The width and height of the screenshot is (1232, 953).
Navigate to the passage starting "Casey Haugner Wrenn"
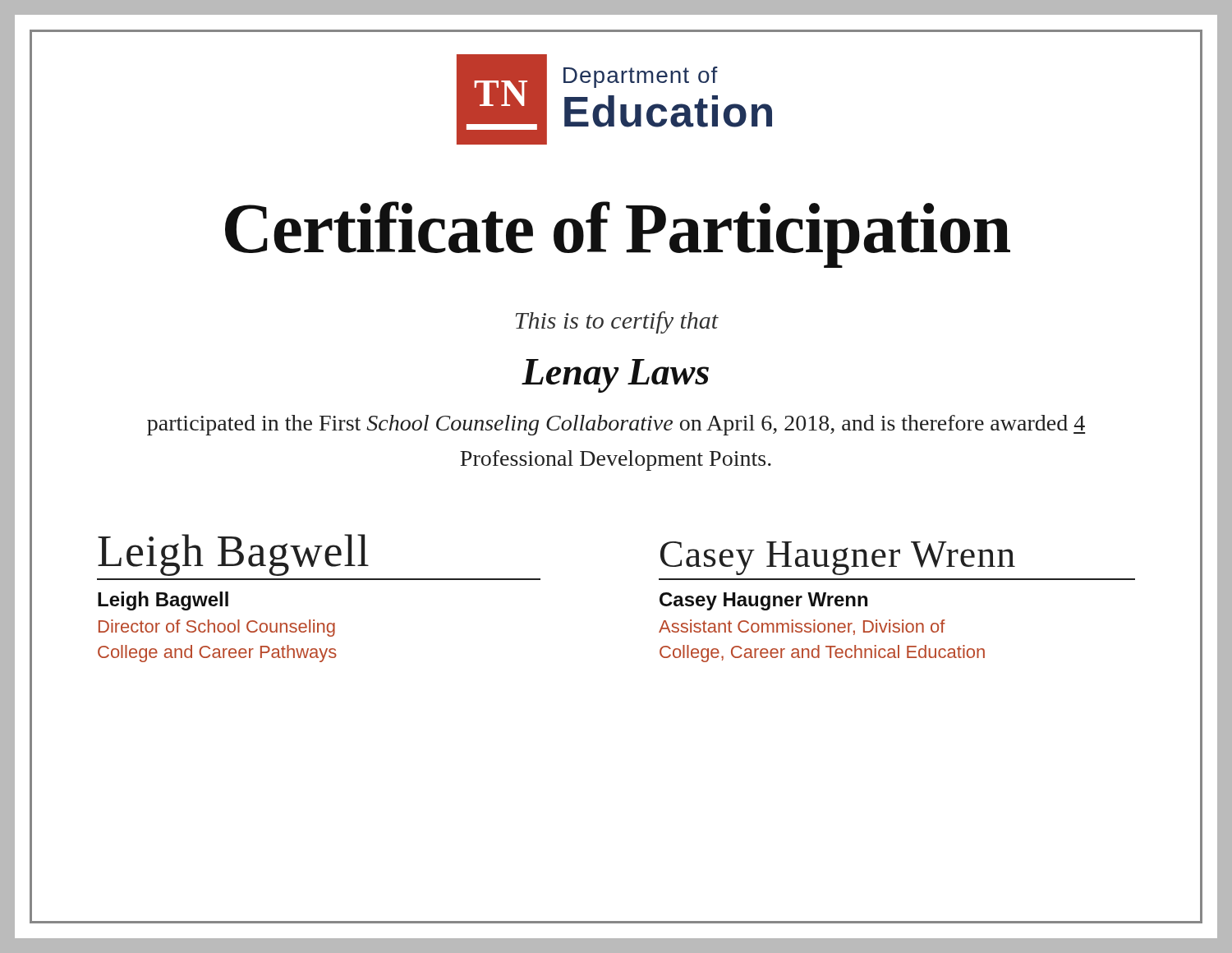pyautogui.click(x=897, y=627)
